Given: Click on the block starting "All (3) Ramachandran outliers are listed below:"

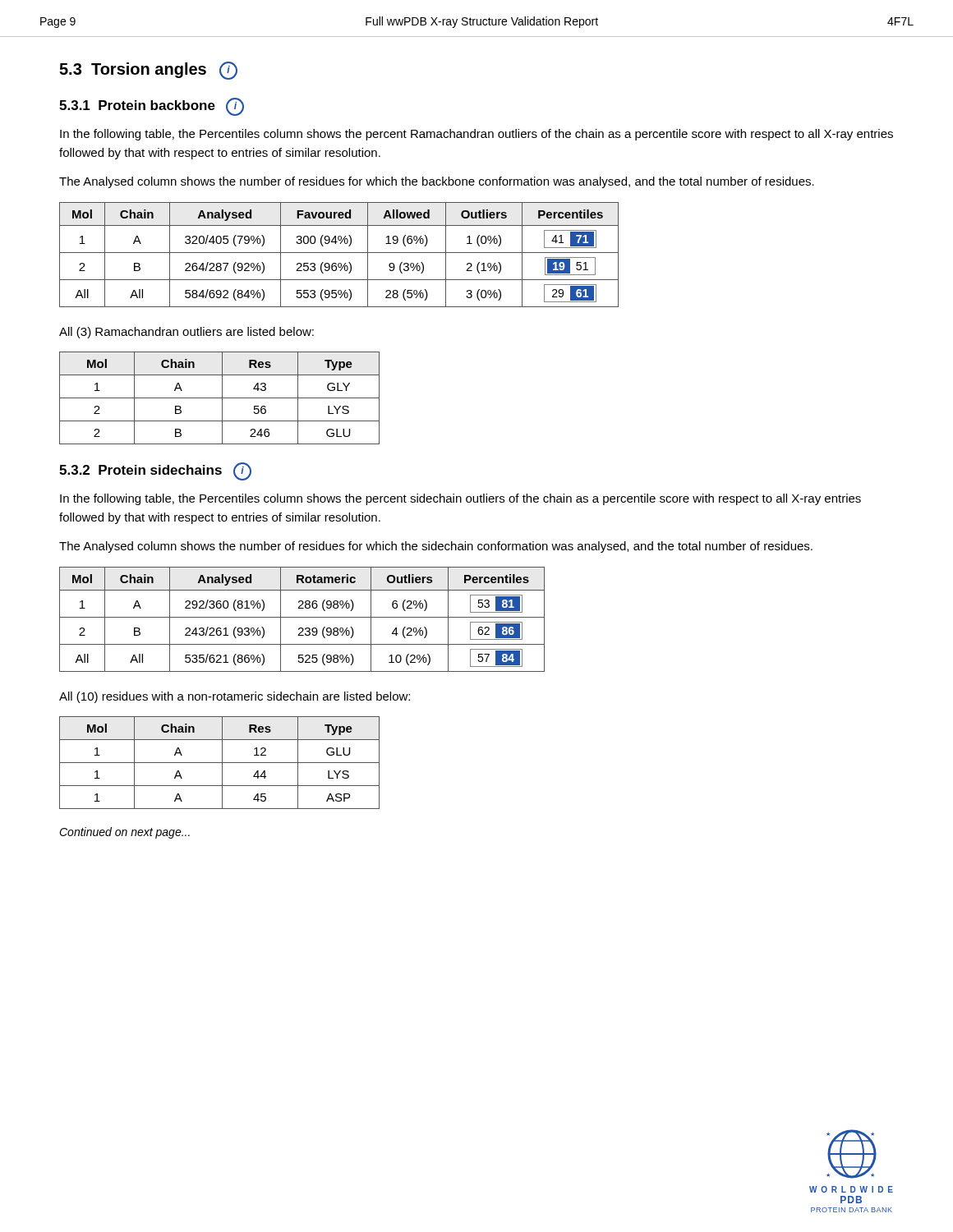Looking at the screenshot, I should click(x=186, y=333).
